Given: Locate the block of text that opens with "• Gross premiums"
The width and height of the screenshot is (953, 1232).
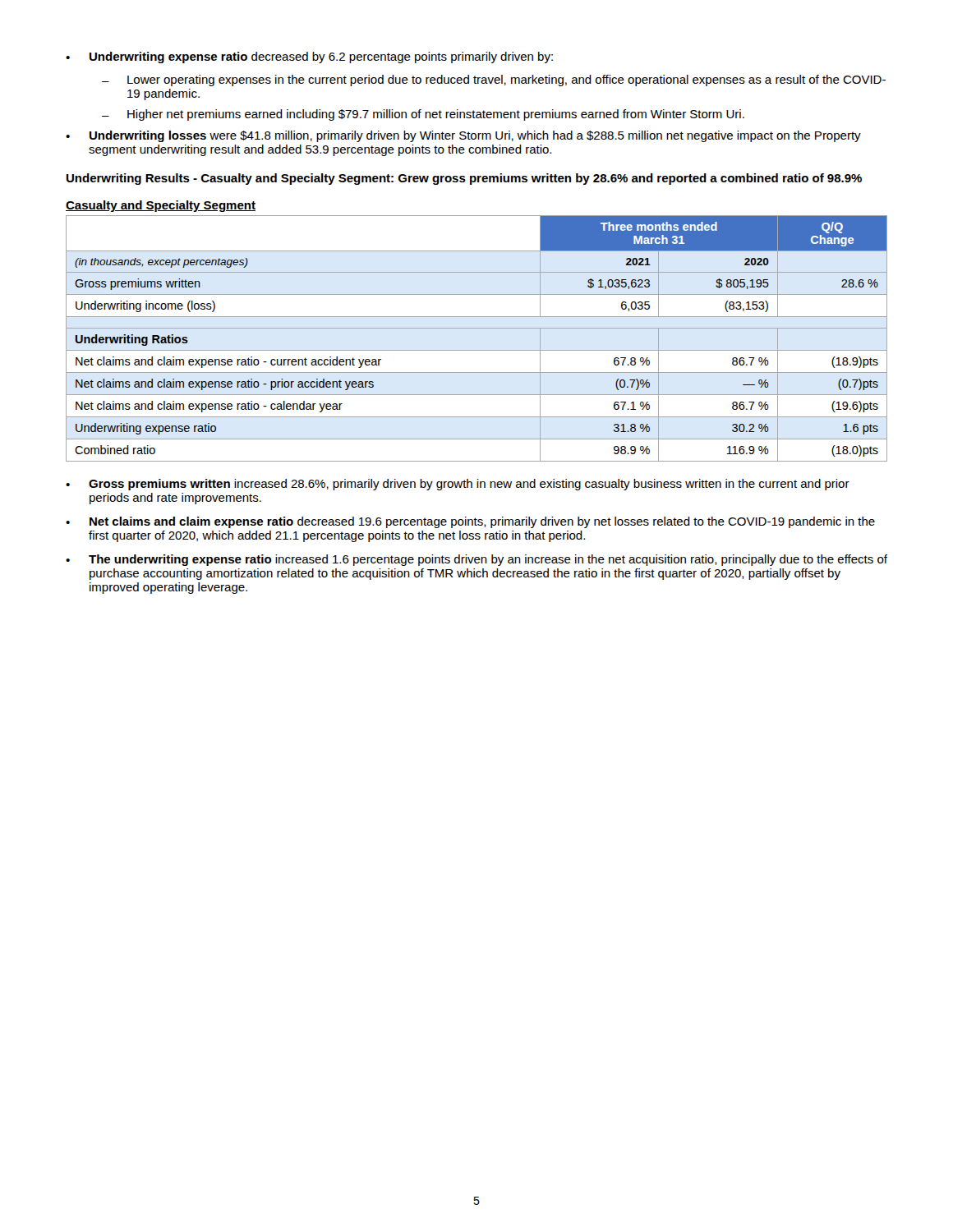Looking at the screenshot, I should pyautogui.click(x=476, y=490).
